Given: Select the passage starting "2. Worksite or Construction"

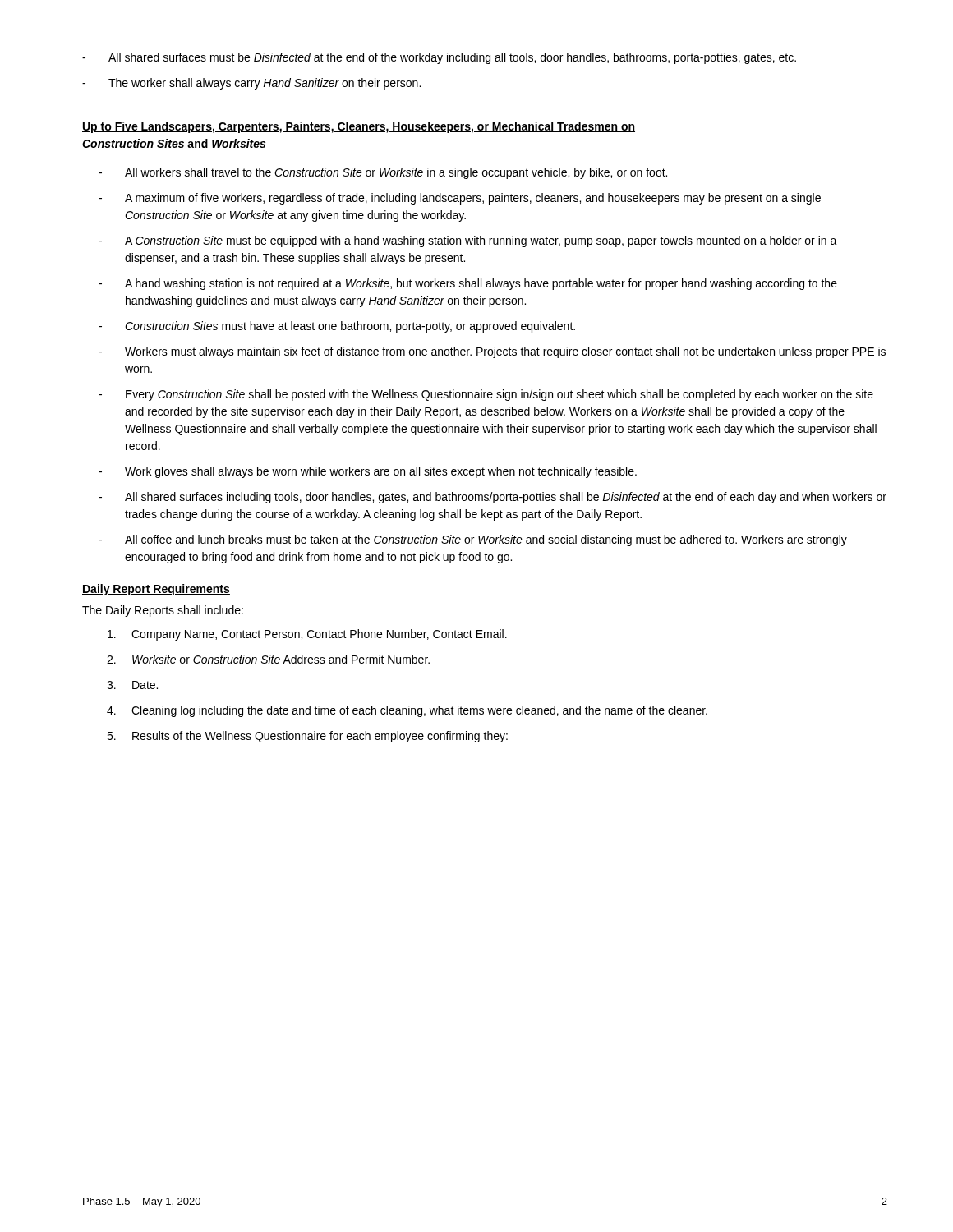Looking at the screenshot, I should (x=268, y=659).
